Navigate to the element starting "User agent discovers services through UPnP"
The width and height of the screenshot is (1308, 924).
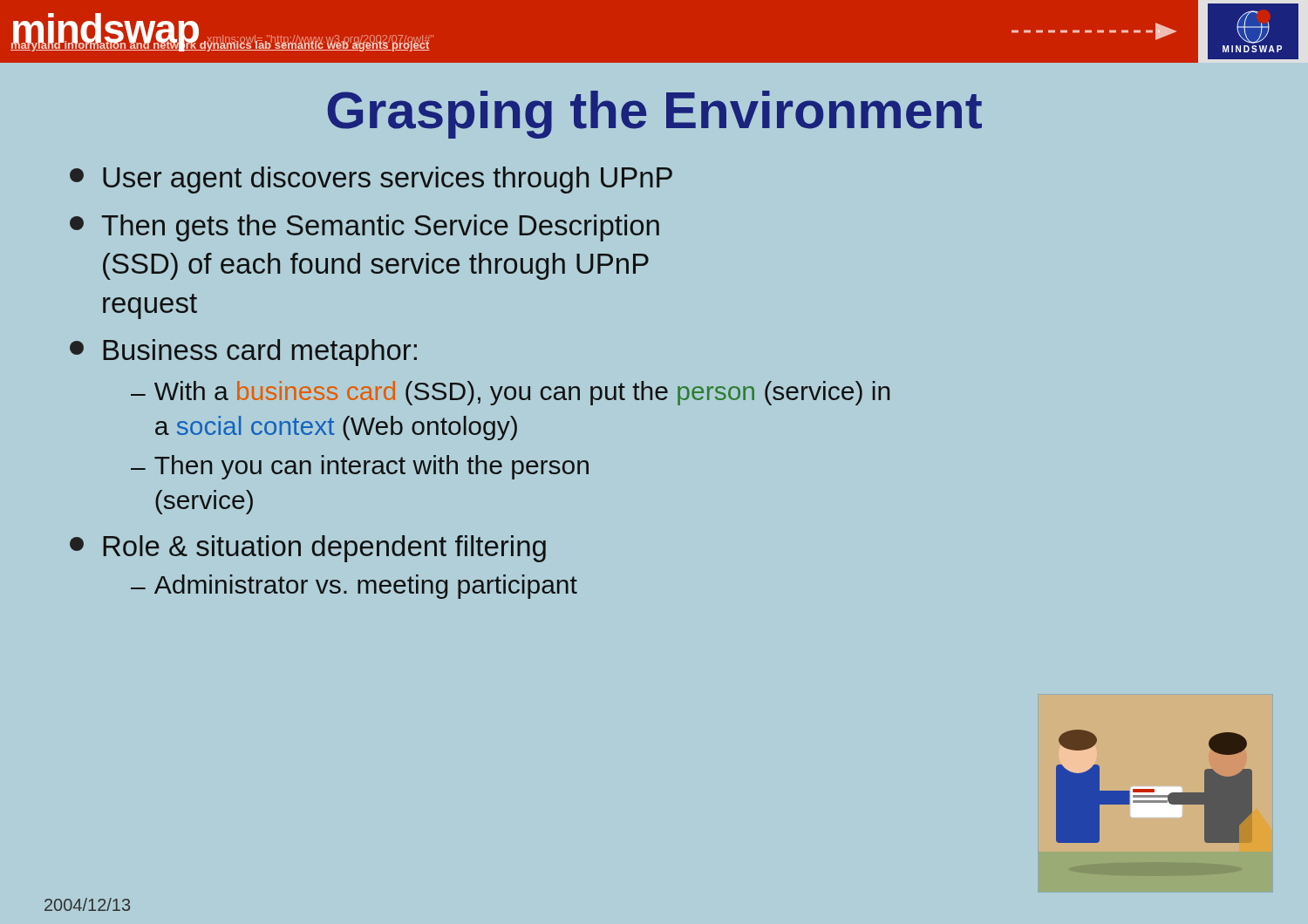tap(372, 178)
